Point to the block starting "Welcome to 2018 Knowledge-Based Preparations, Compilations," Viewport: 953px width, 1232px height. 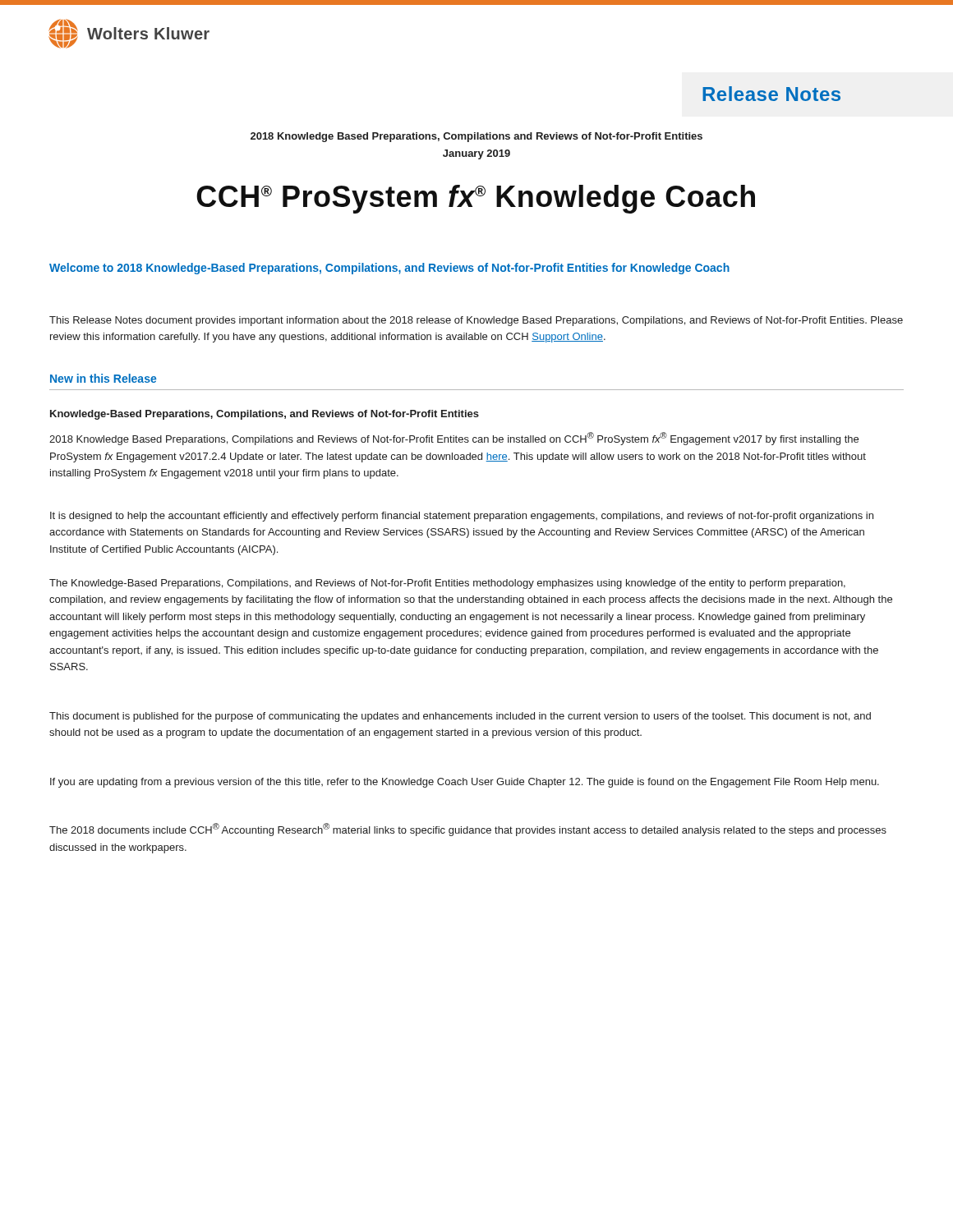[389, 268]
